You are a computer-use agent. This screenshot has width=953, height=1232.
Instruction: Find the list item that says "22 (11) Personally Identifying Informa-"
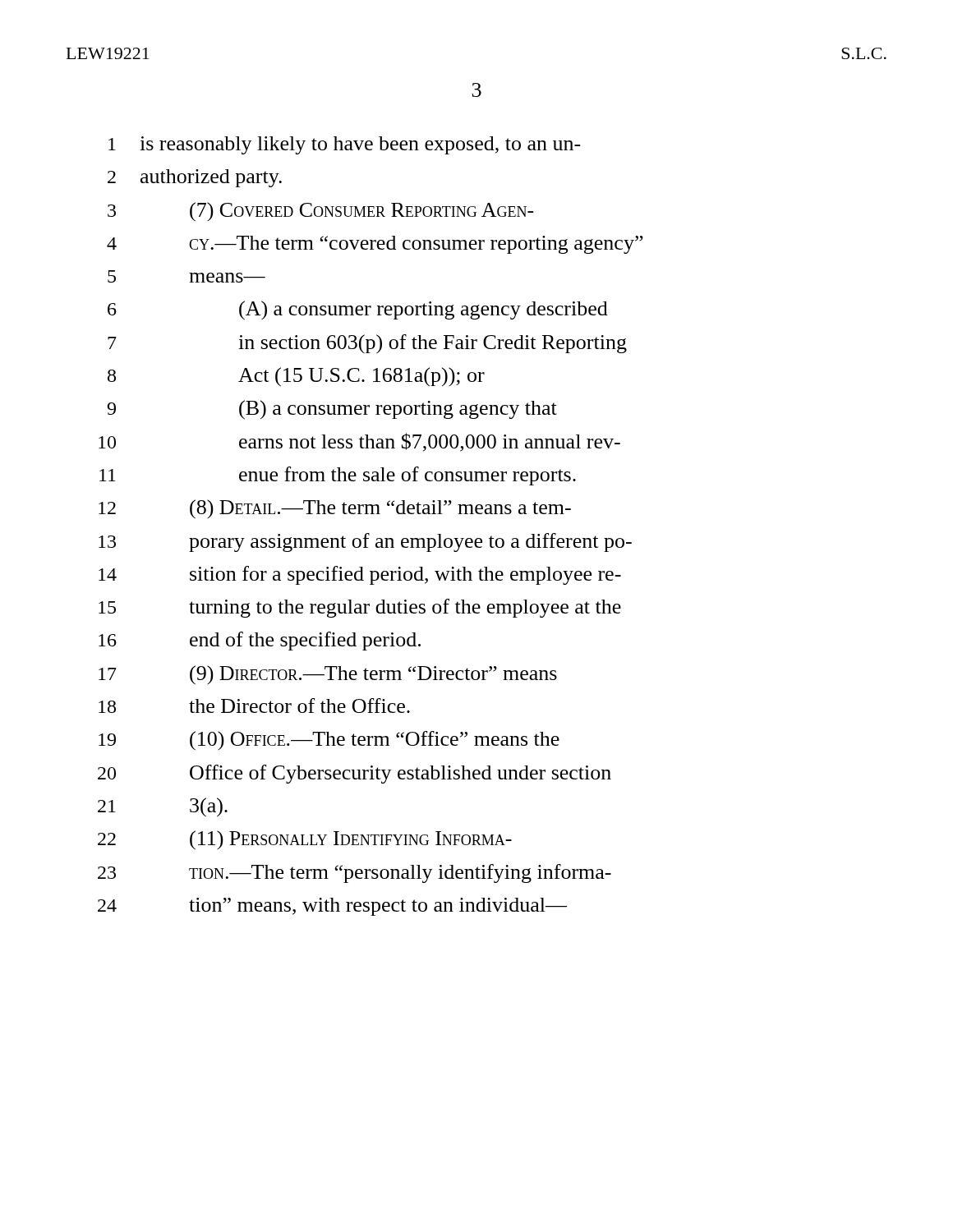tap(476, 839)
